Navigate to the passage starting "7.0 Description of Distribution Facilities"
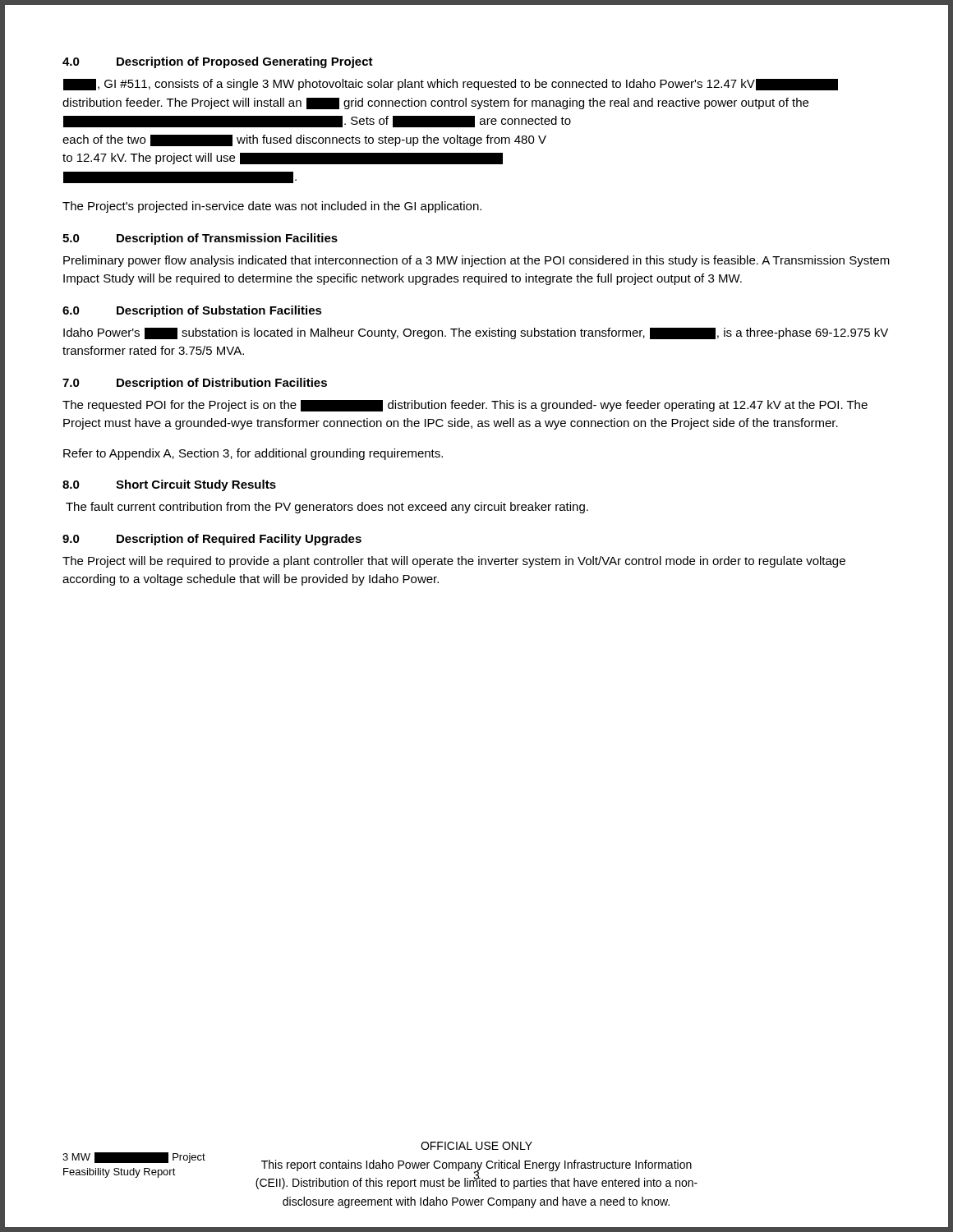This screenshot has width=953, height=1232. pos(195,382)
